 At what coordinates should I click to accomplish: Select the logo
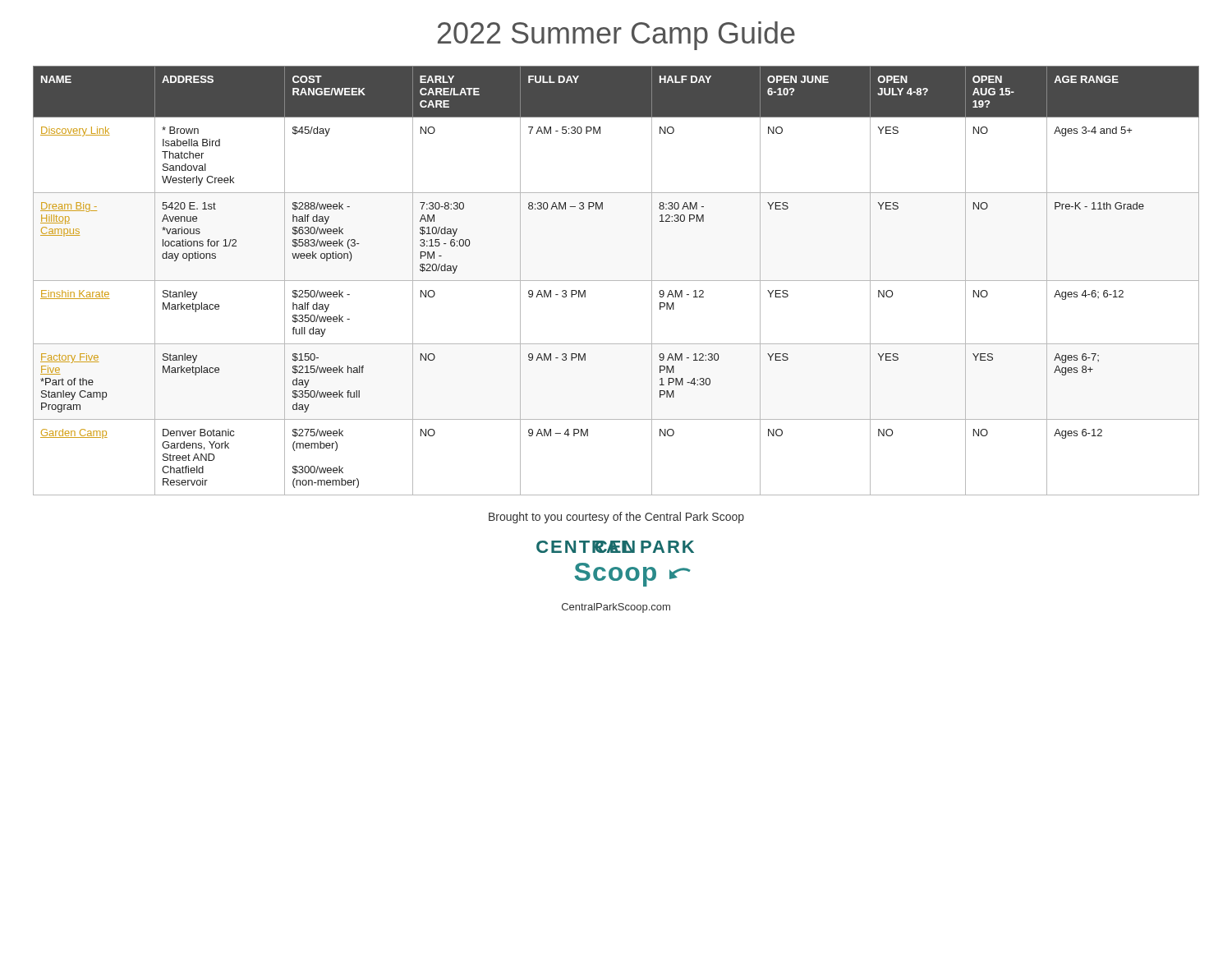point(616,564)
